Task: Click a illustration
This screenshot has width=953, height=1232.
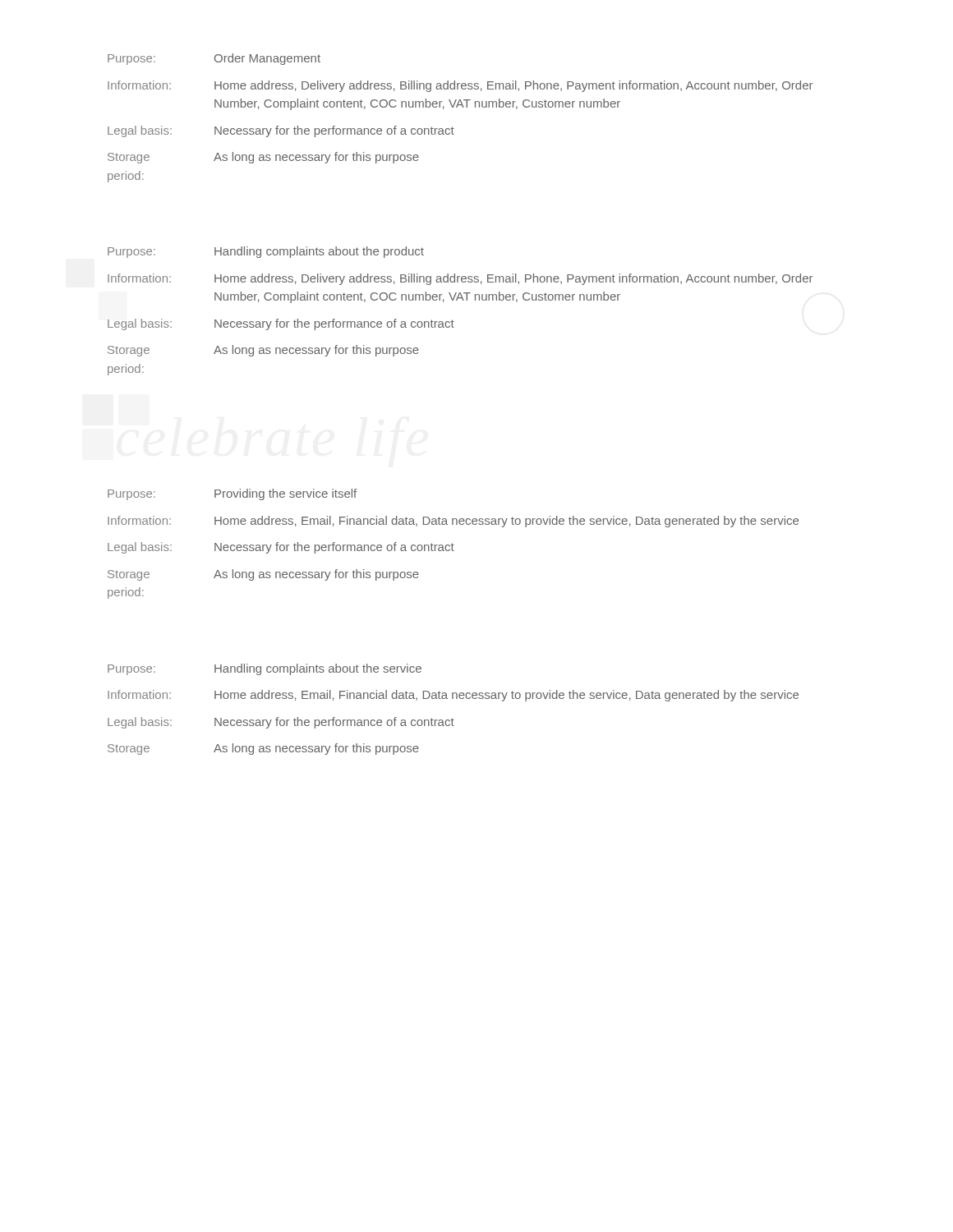Action: click(x=468, y=431)
